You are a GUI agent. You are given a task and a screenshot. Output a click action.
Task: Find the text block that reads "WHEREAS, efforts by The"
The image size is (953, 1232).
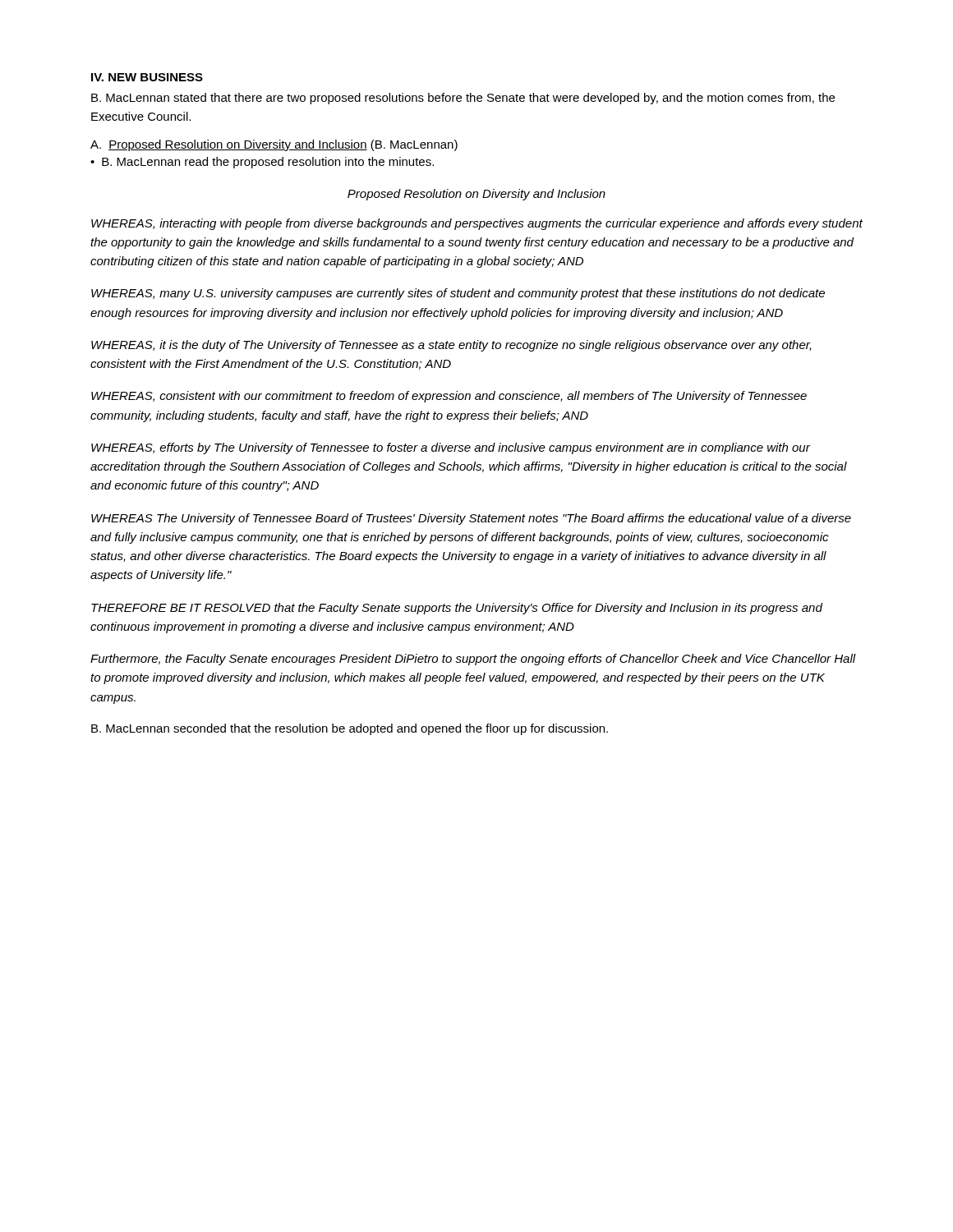[468, 466]
